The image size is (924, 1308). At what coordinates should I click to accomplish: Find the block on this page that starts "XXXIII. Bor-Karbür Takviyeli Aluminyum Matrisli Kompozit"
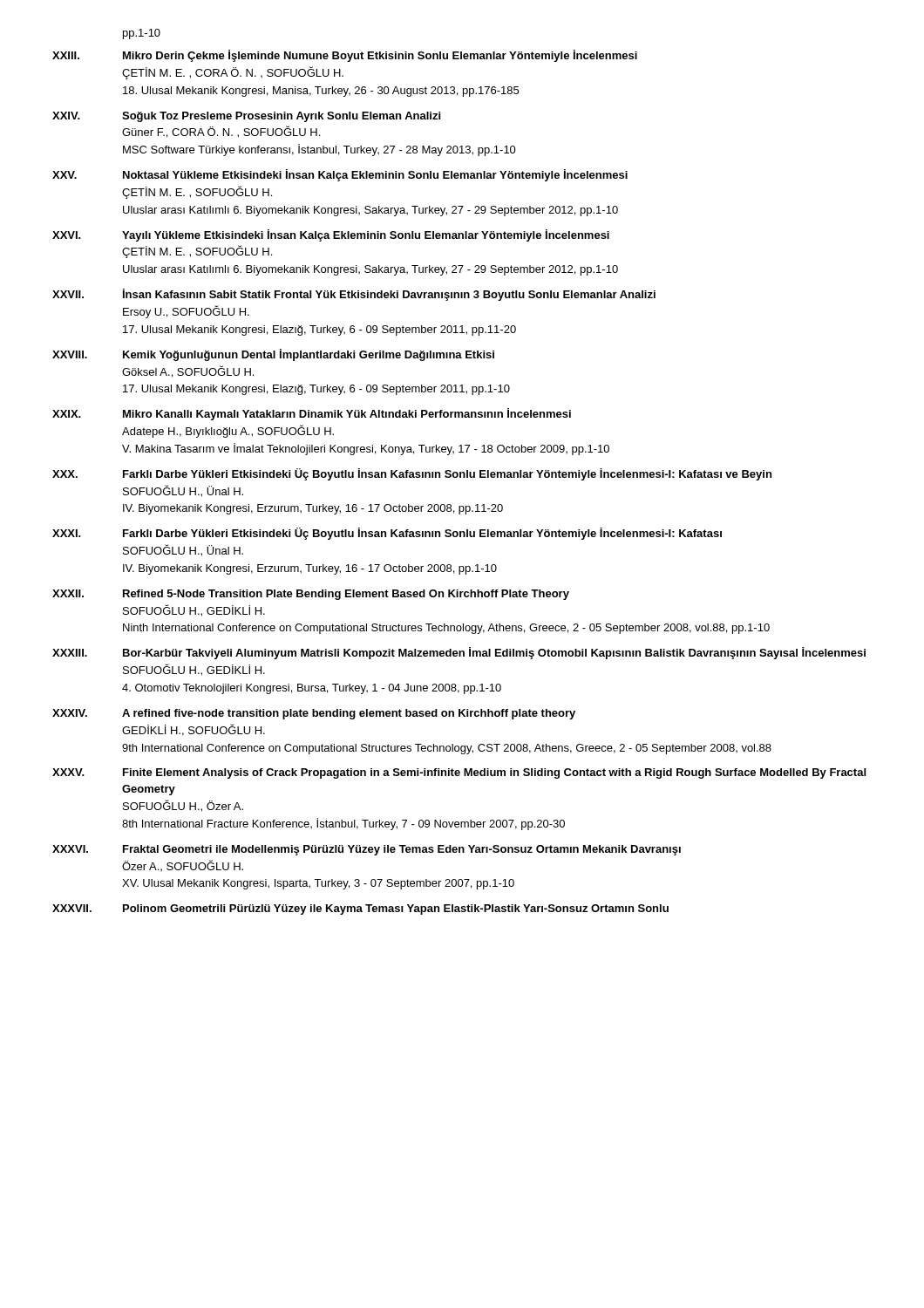click(x=459, y=653)
